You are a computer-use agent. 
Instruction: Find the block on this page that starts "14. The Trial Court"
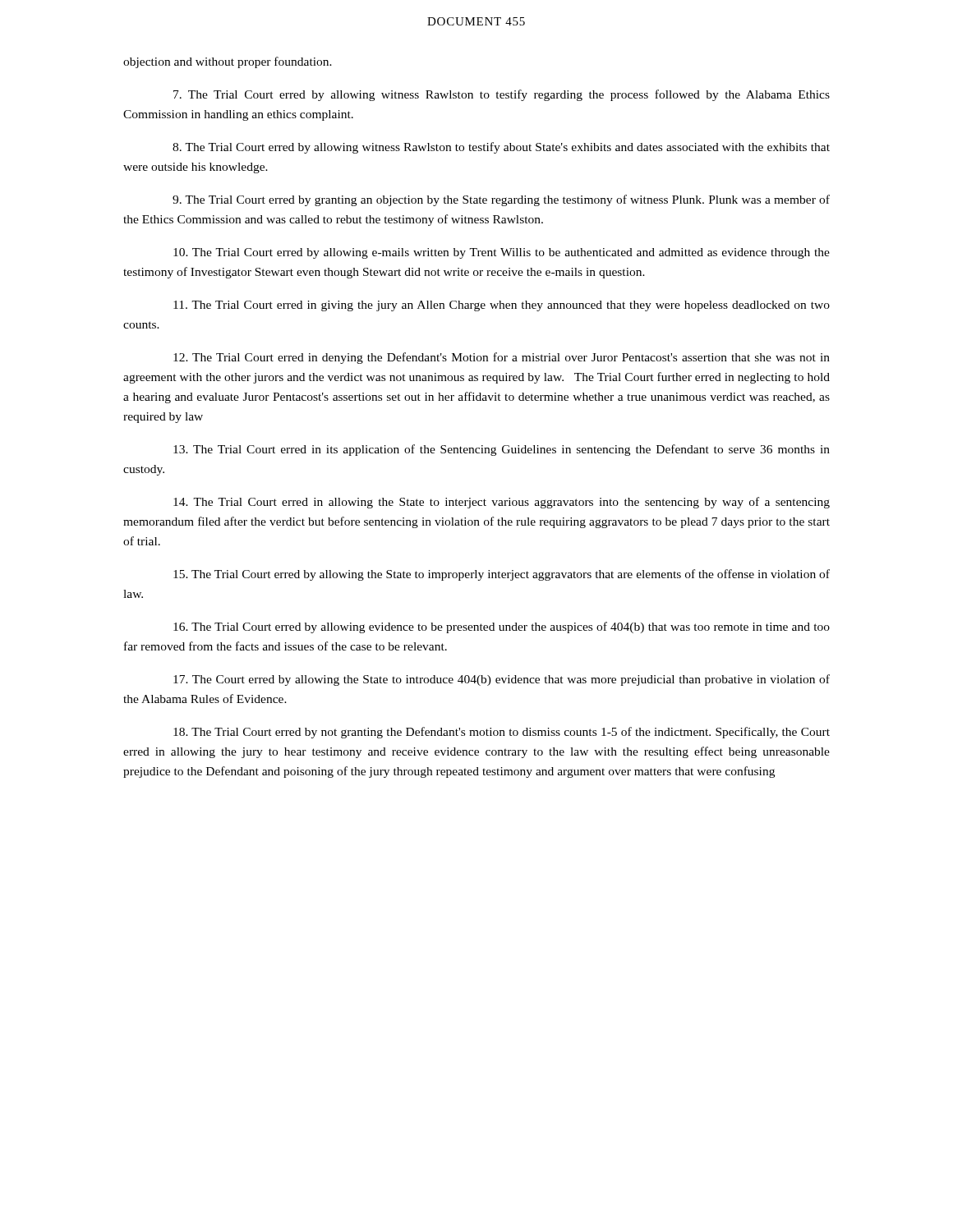[x=476, y=522]
